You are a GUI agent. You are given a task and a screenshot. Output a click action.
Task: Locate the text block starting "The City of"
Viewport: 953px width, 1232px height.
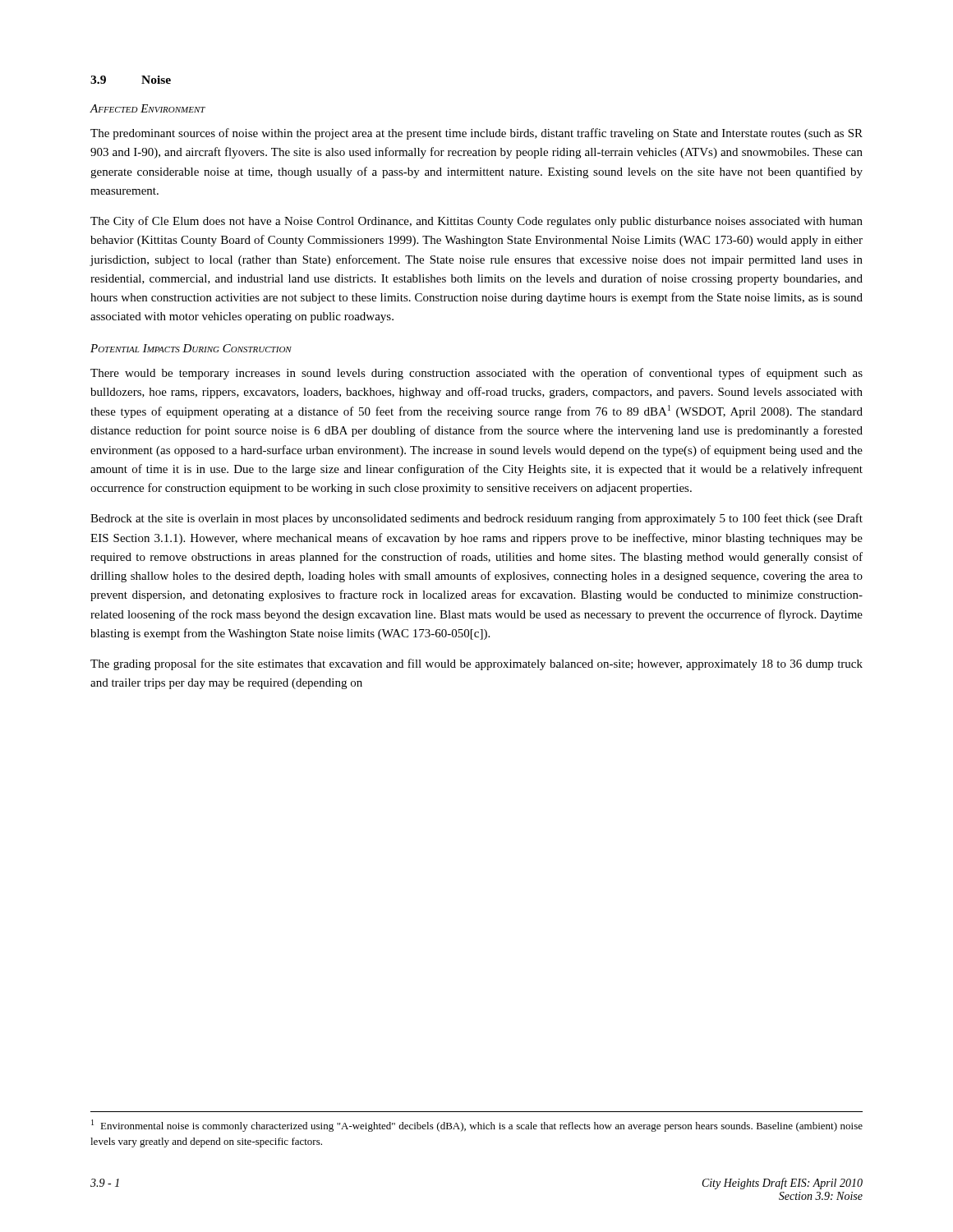(476, 269)
